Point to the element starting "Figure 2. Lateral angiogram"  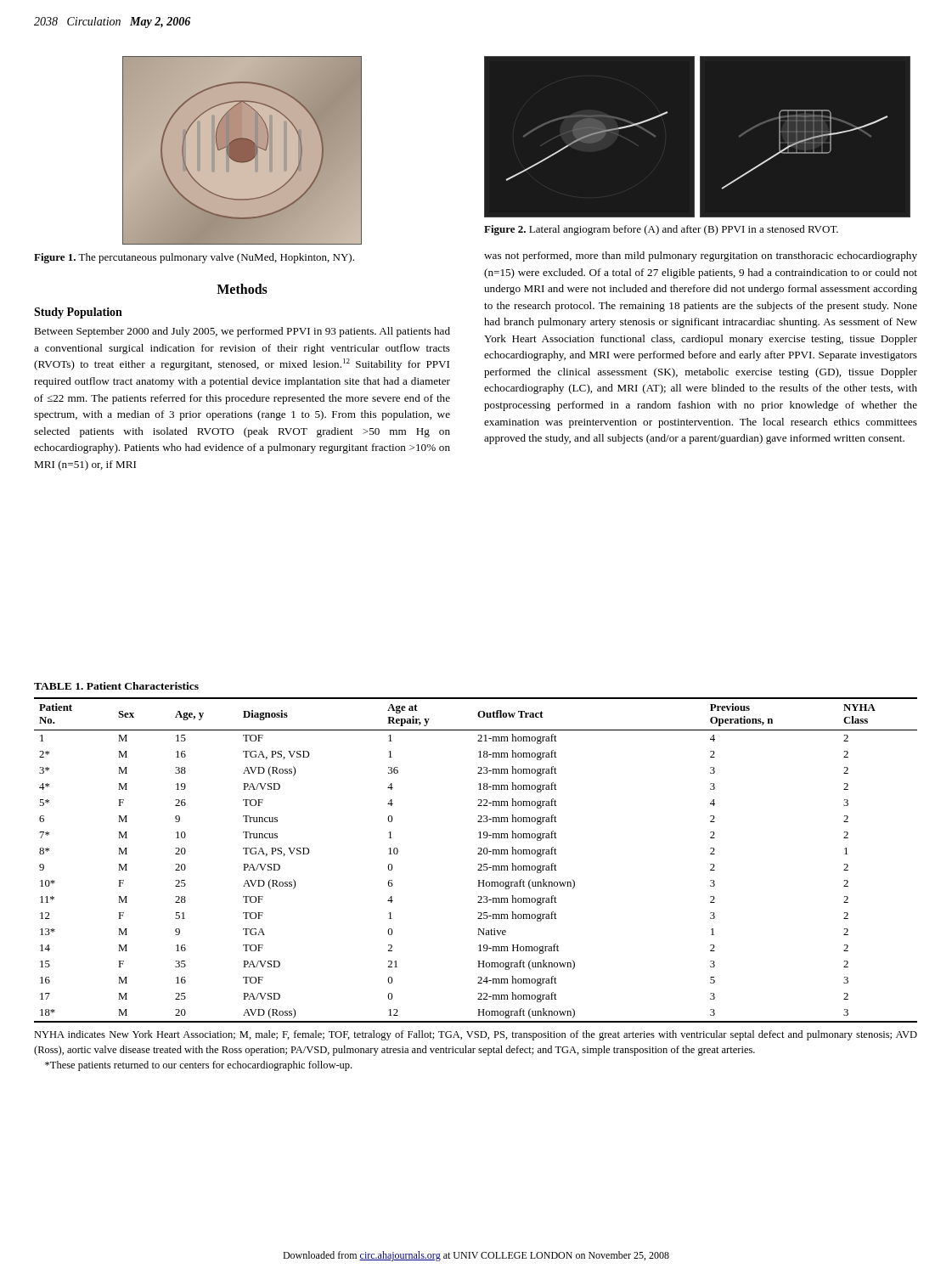click(x=661, y=229)
